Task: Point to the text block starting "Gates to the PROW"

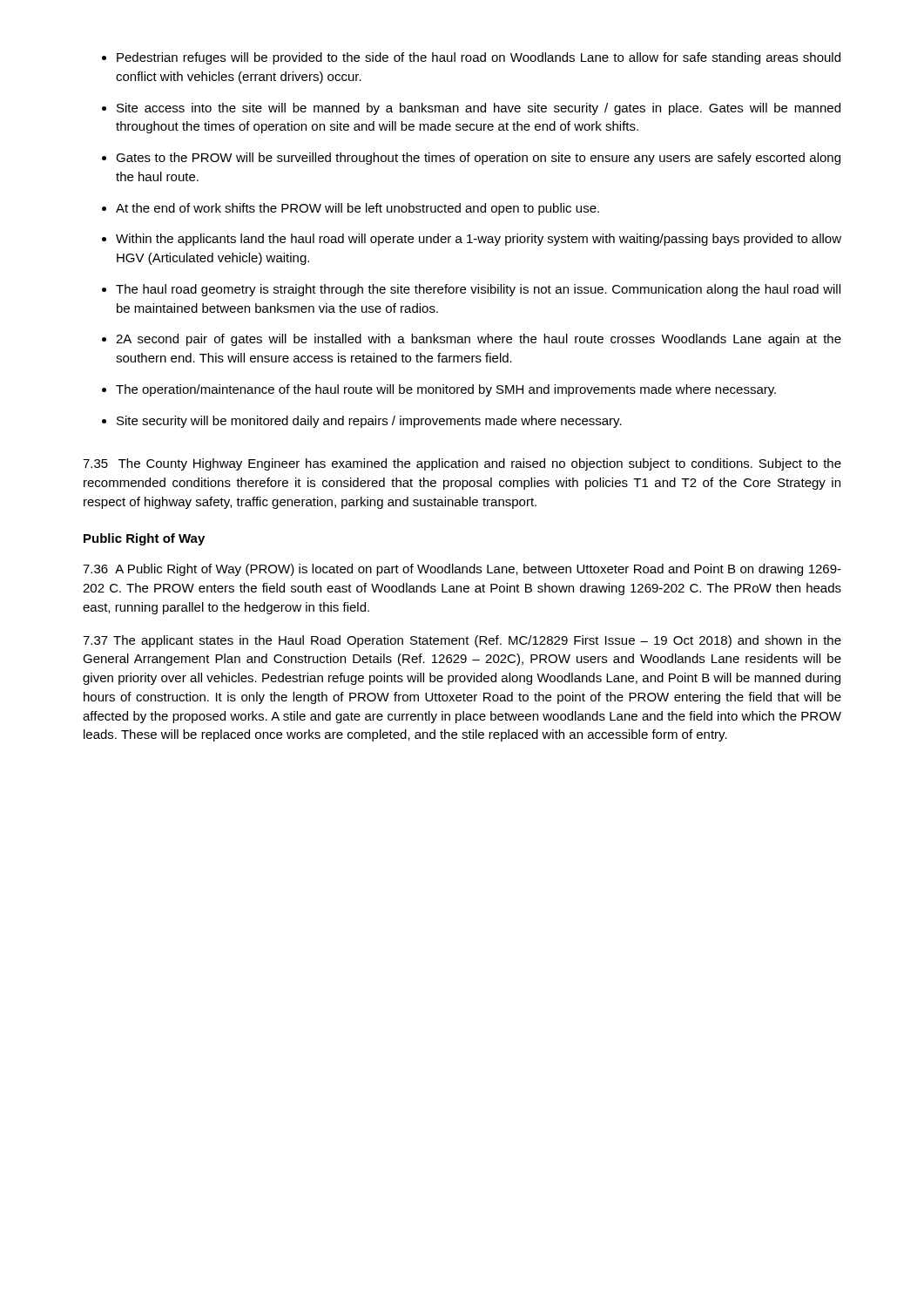Action: point(479,167)
